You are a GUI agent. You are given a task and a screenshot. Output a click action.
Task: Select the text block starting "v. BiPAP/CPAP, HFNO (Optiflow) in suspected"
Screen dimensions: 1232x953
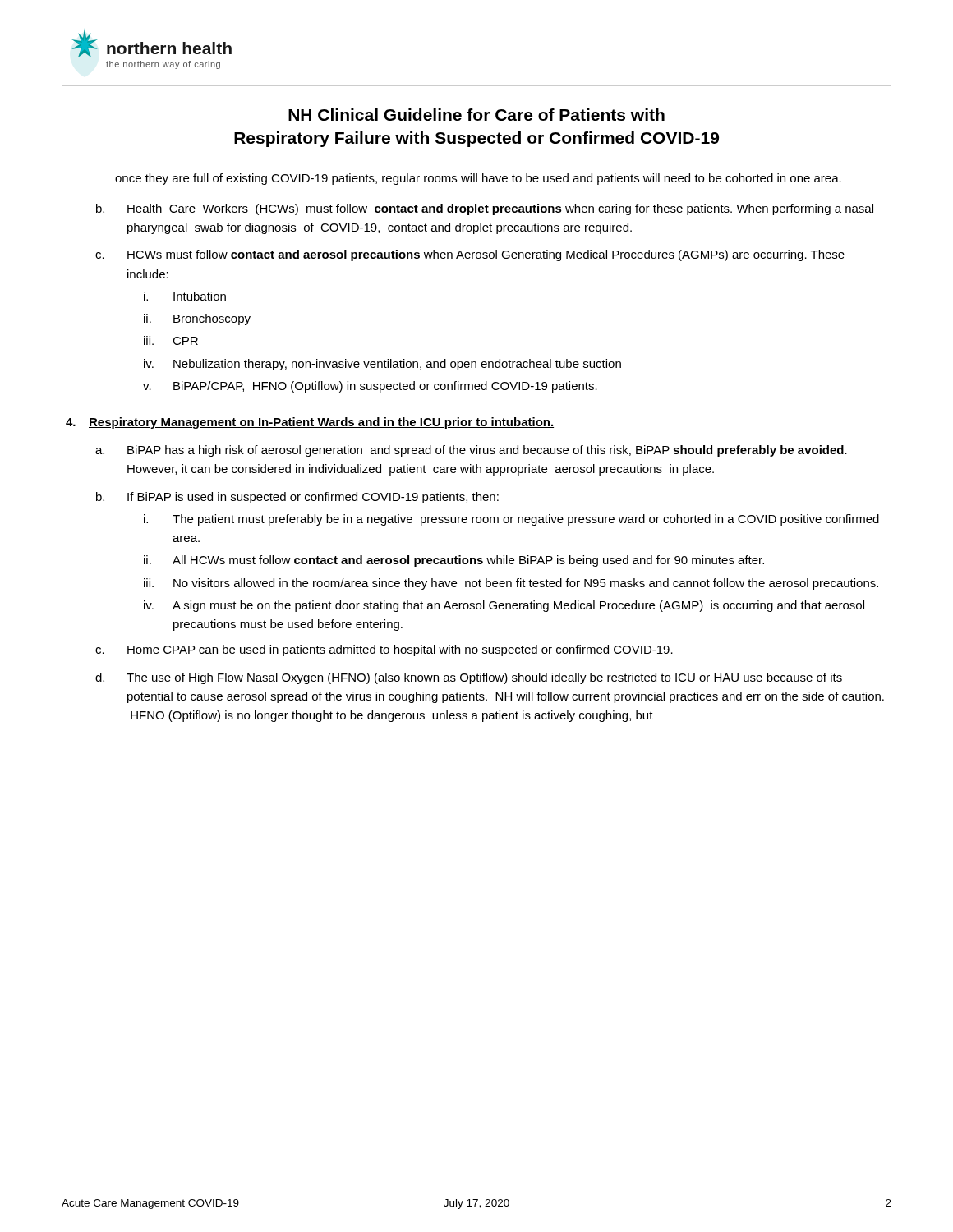pyautogui.click(x=515, y=386)
